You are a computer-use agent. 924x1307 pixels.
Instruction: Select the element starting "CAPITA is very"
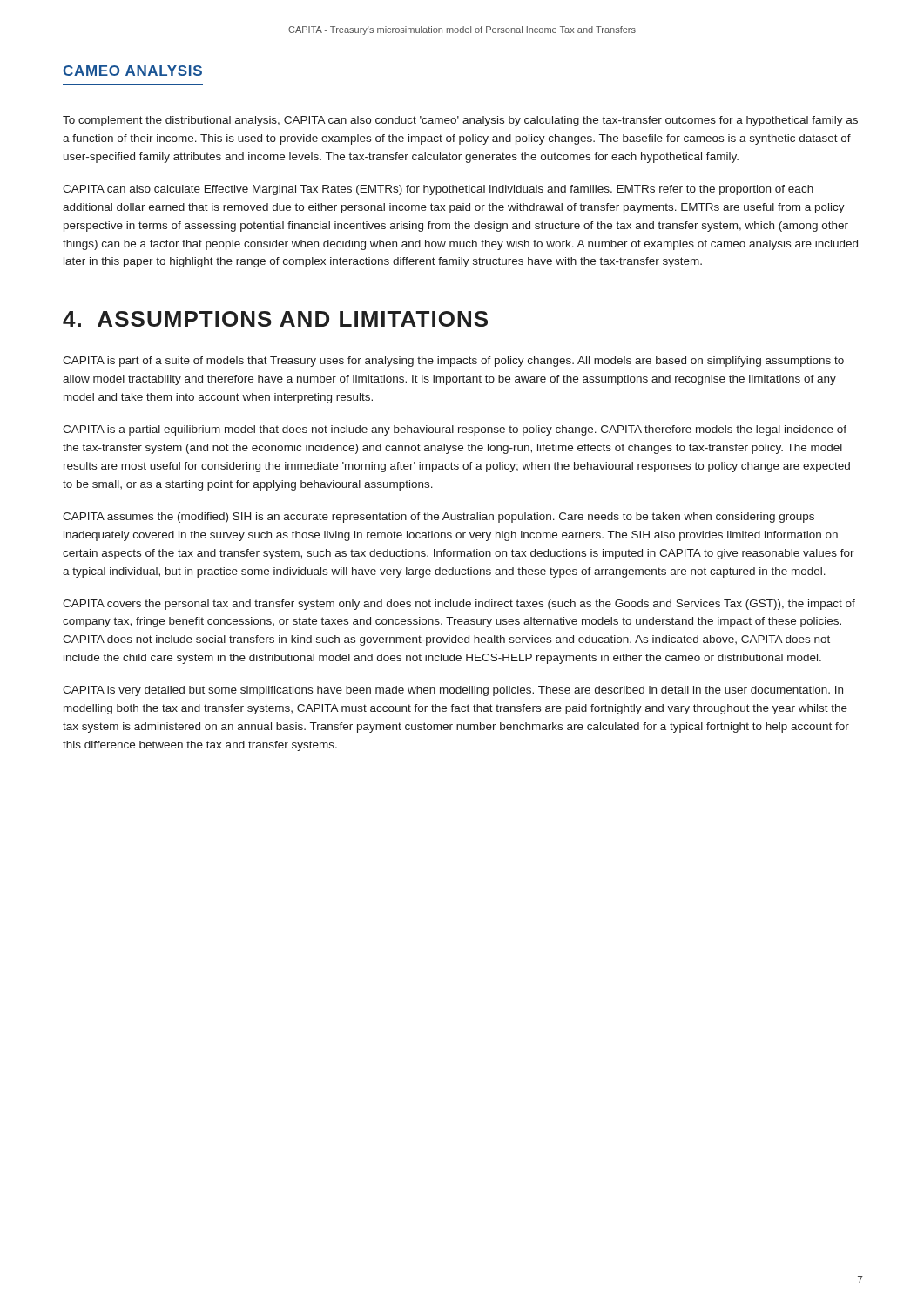tap(456, 717)
